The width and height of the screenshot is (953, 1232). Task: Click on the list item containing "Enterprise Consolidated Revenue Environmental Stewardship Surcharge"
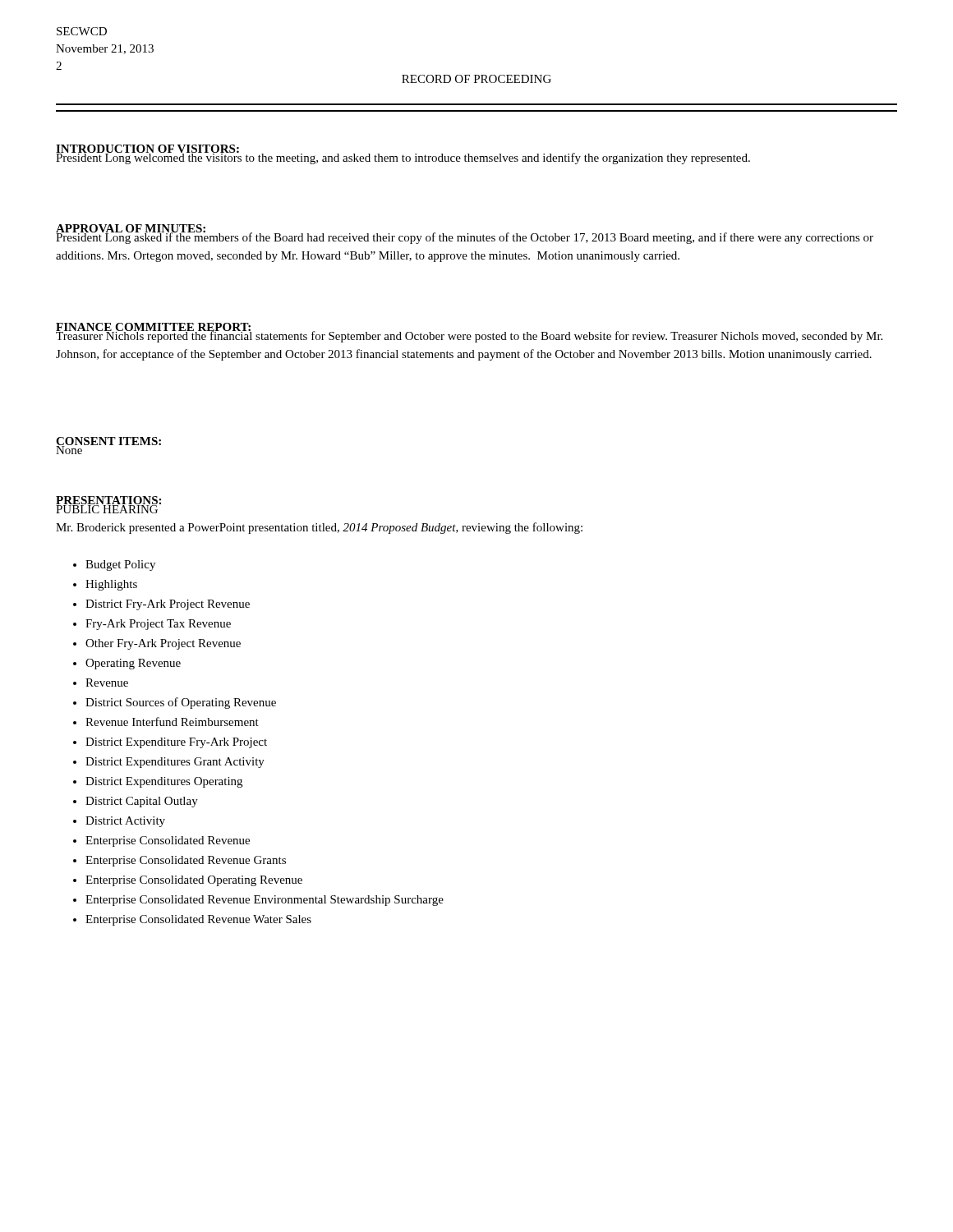pyautogui.click(x=258, y=901)
